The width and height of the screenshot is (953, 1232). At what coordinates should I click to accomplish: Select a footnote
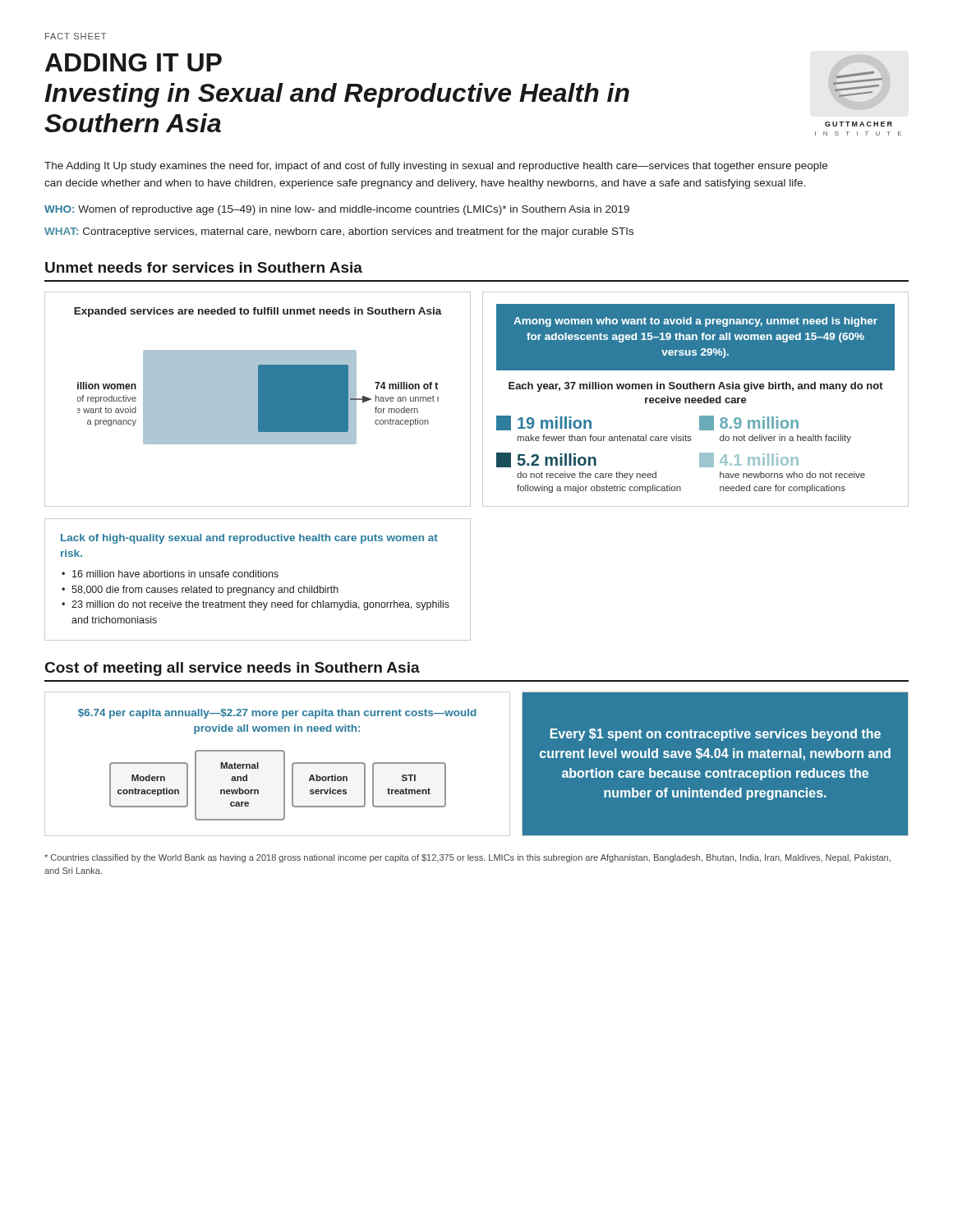tap(468, 864)
